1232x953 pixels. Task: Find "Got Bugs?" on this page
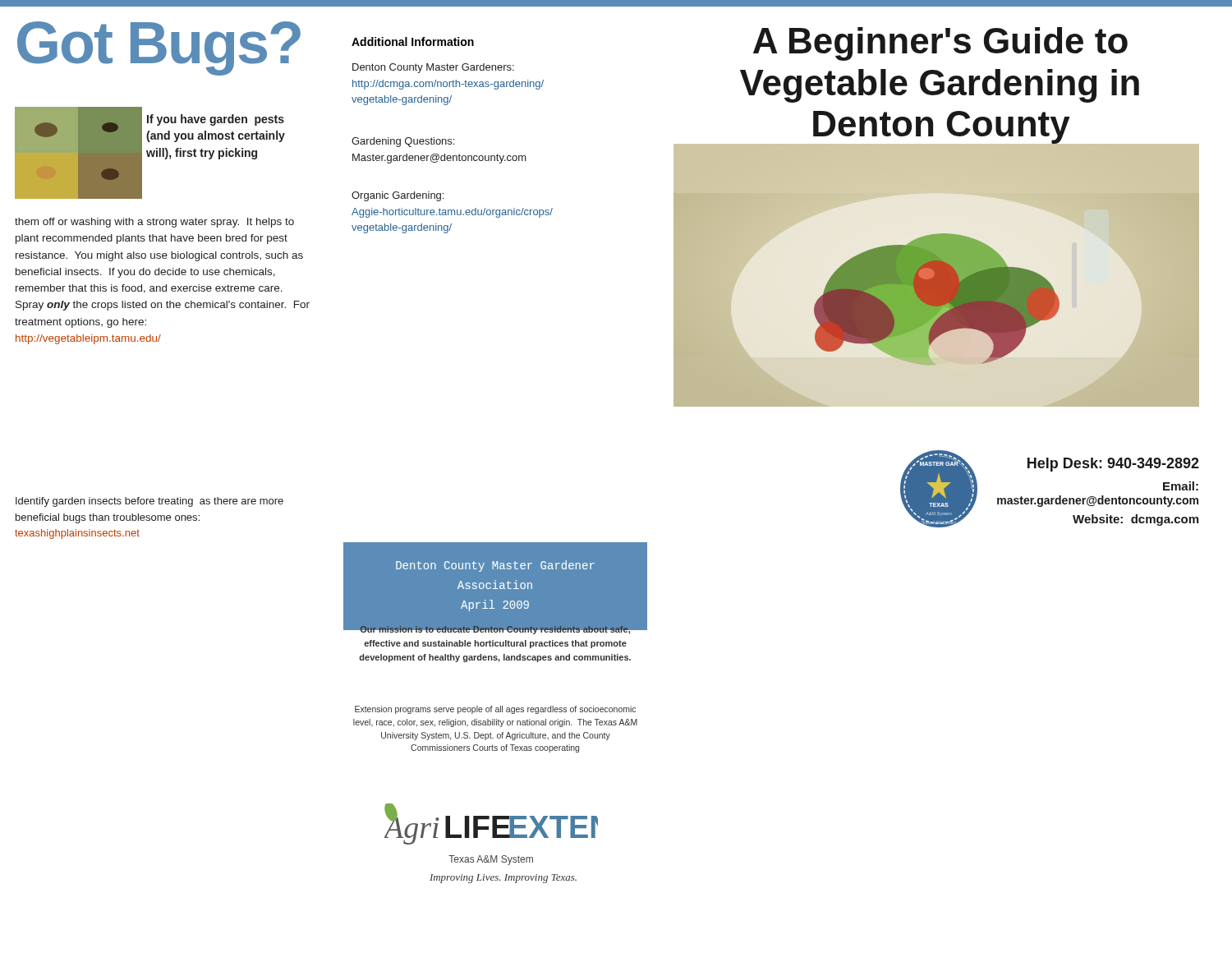(163, 43)
